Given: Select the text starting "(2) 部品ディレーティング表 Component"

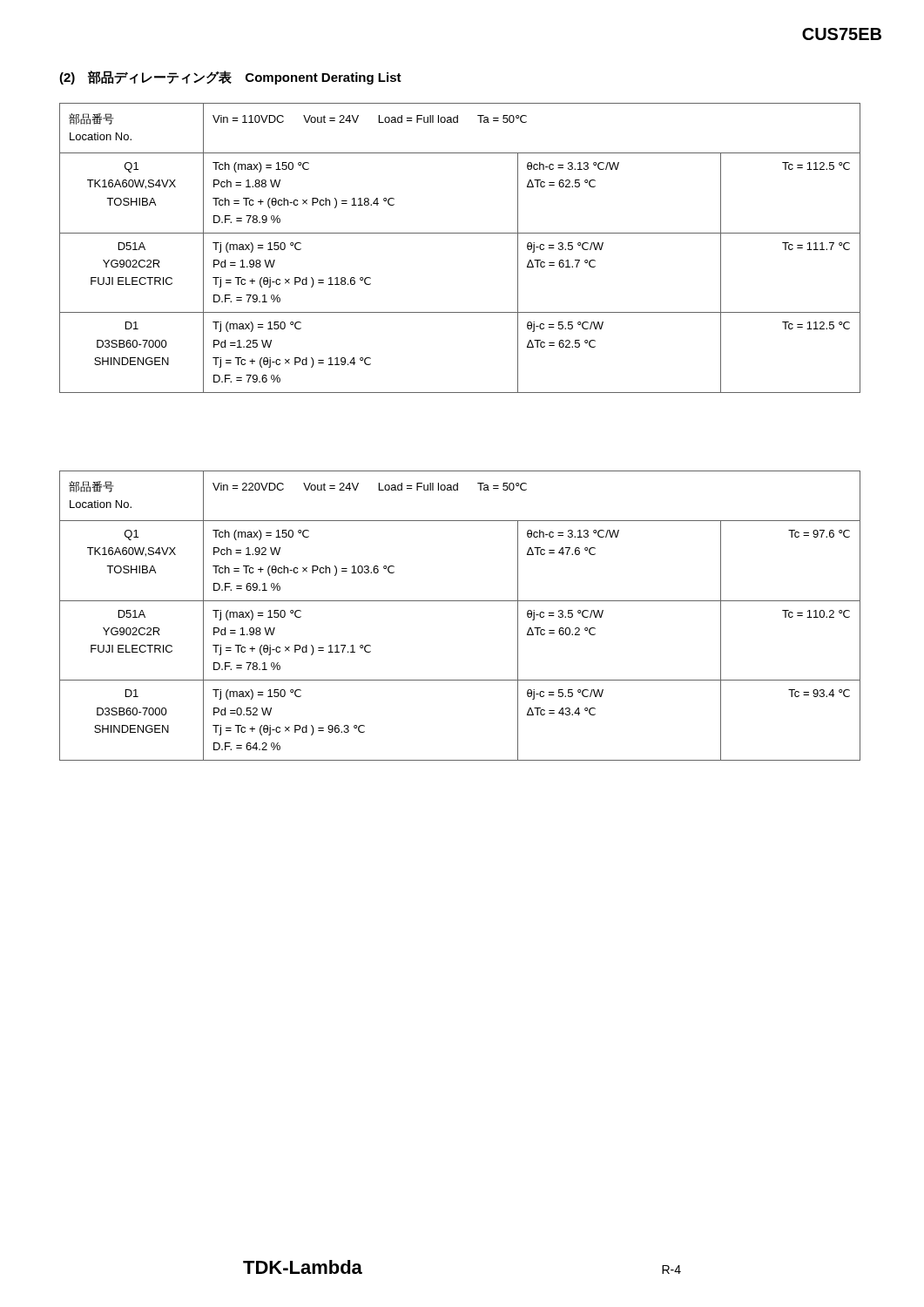Looking at the screenshot, I should click(x=230, y=77).
